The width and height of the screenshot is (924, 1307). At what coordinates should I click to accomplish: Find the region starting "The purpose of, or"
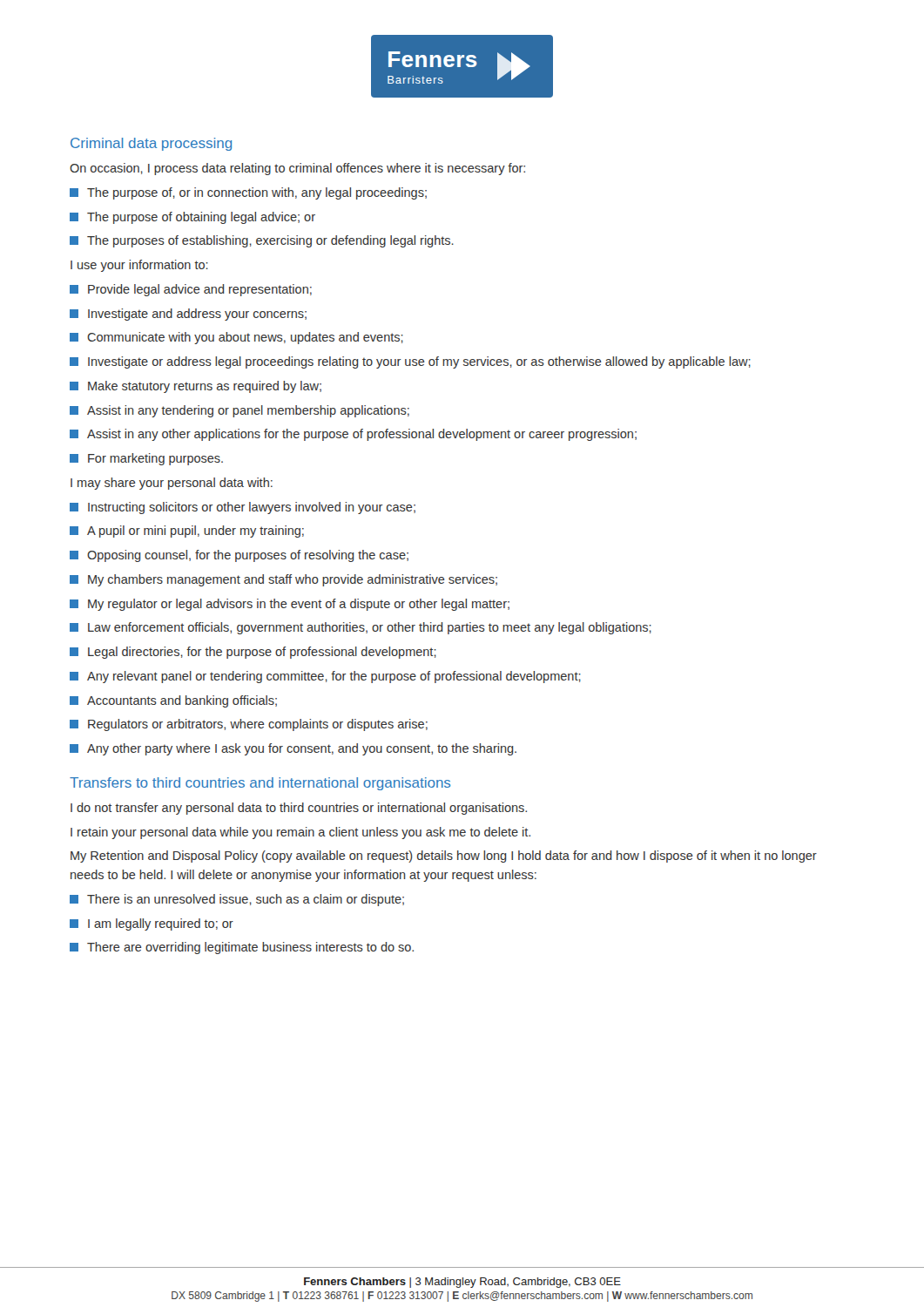coord(248,193)
